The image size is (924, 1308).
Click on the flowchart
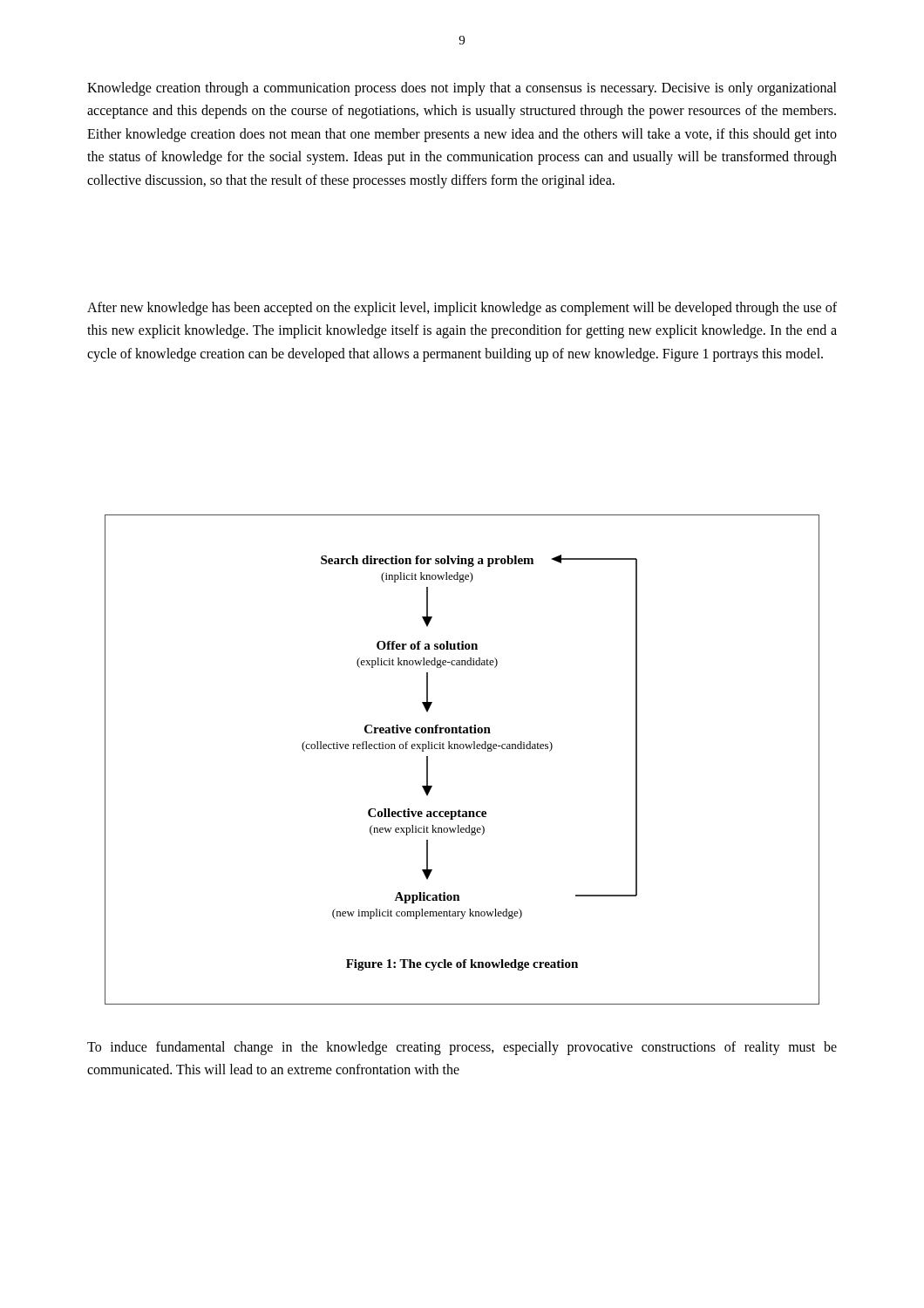click(x=462, y=759)
